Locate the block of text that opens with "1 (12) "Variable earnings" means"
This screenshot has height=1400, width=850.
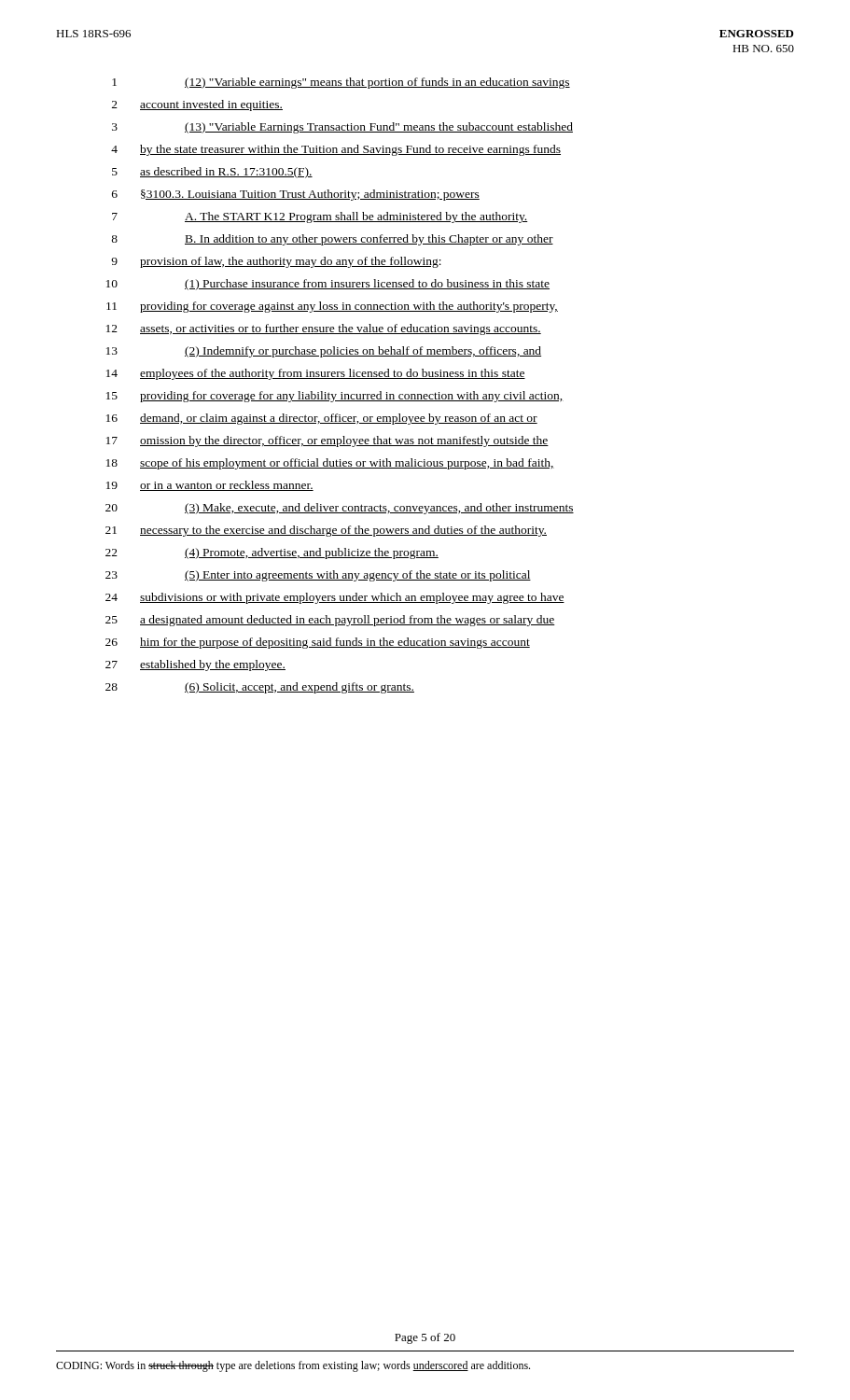[x=425, y=83]
